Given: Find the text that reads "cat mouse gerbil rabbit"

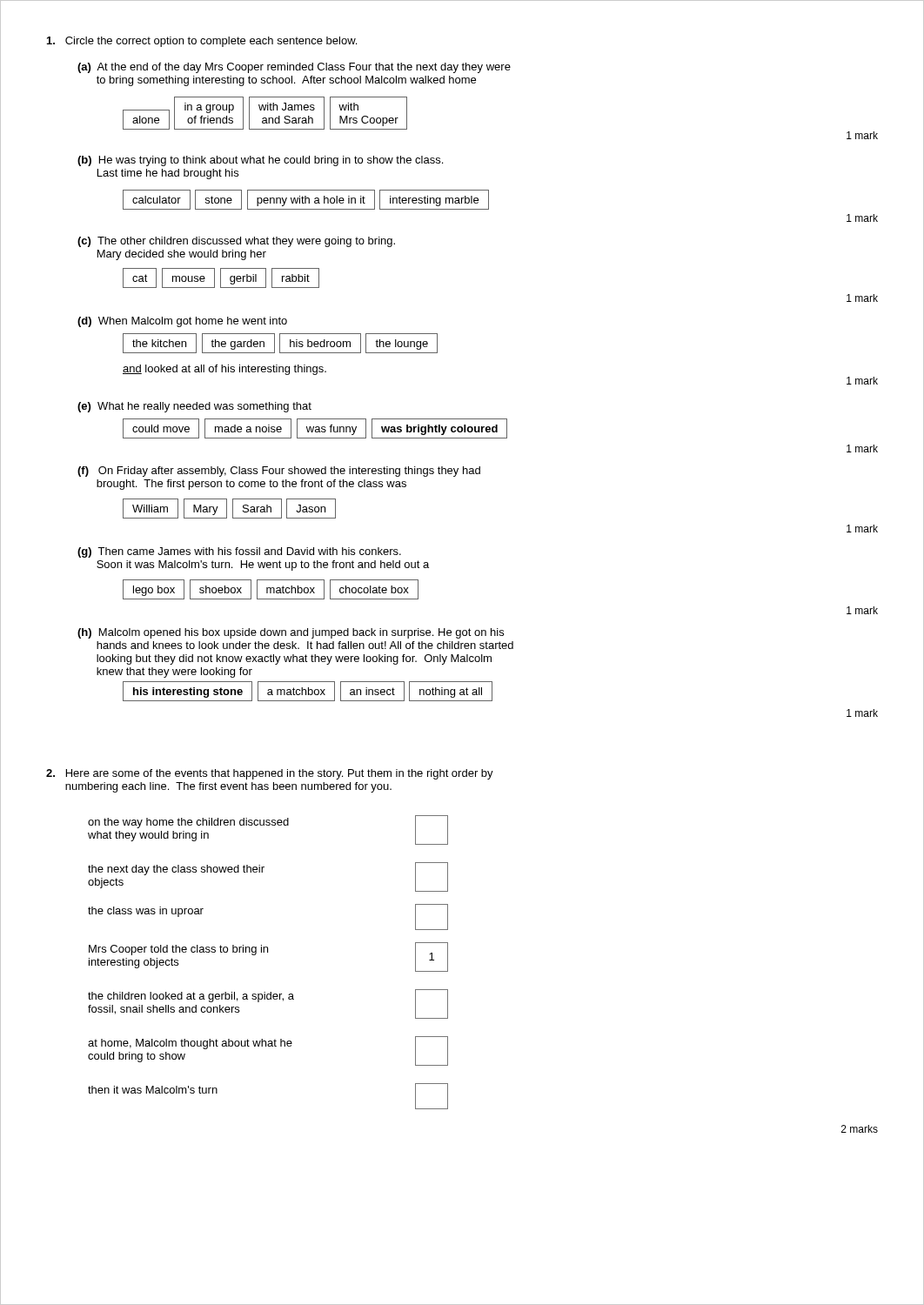Looking at the screenshot, I should pos(221,278).
